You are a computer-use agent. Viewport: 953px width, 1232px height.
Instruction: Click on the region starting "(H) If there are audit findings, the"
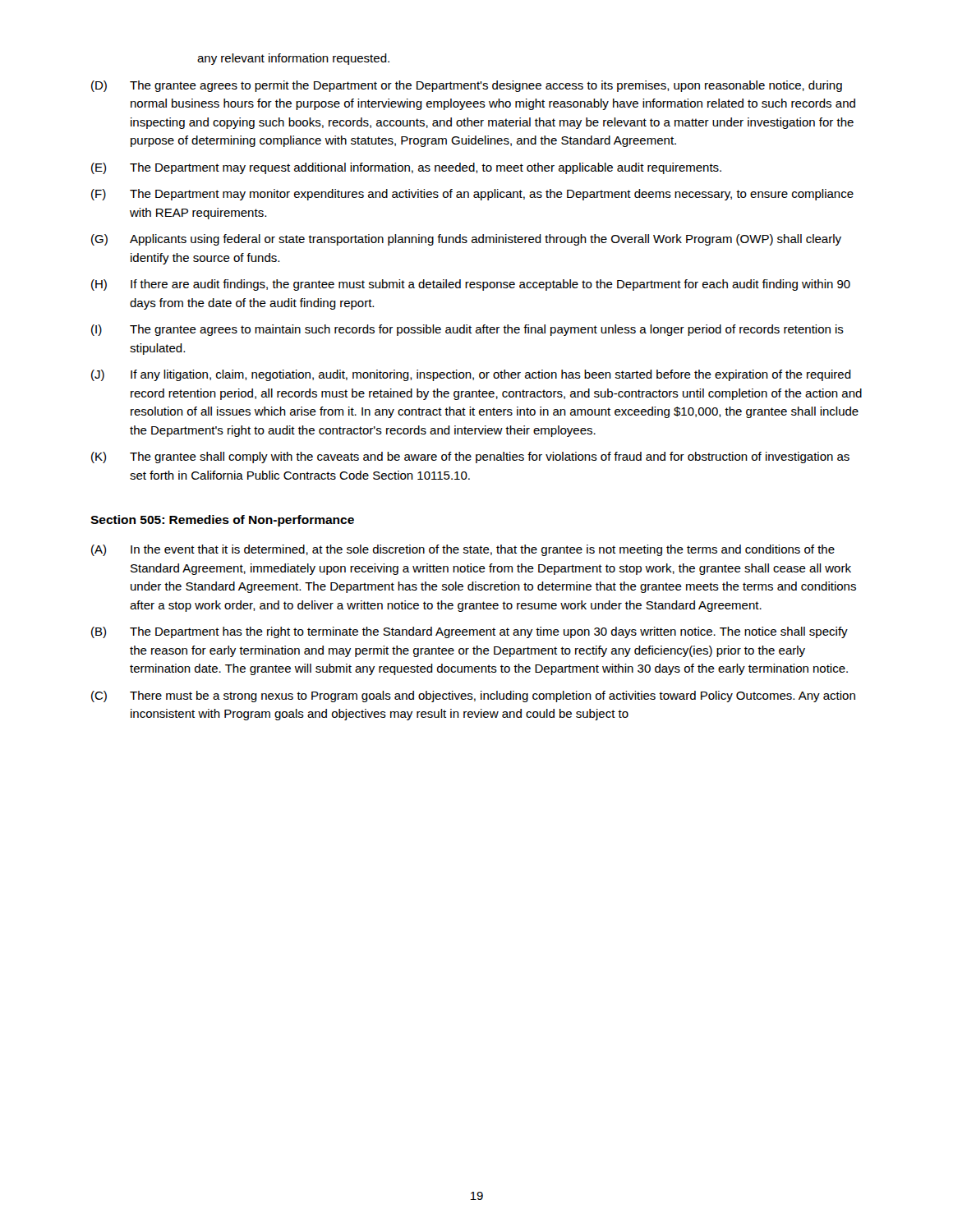coord(476,294)
